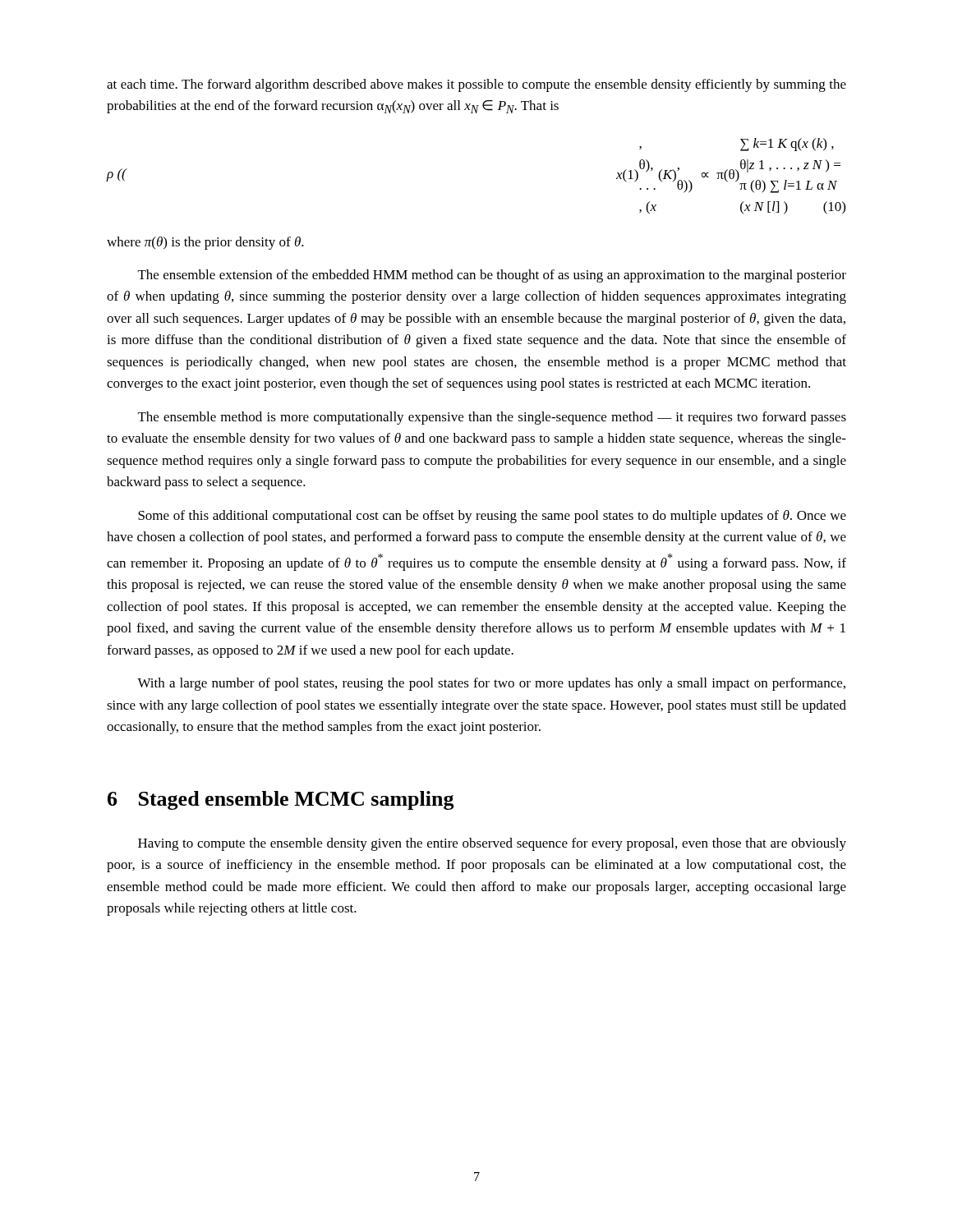The height and width of the screenshot is (1232, 953).
Task: Select the element starting "Some of this additional"
Action: coord(476,582)
